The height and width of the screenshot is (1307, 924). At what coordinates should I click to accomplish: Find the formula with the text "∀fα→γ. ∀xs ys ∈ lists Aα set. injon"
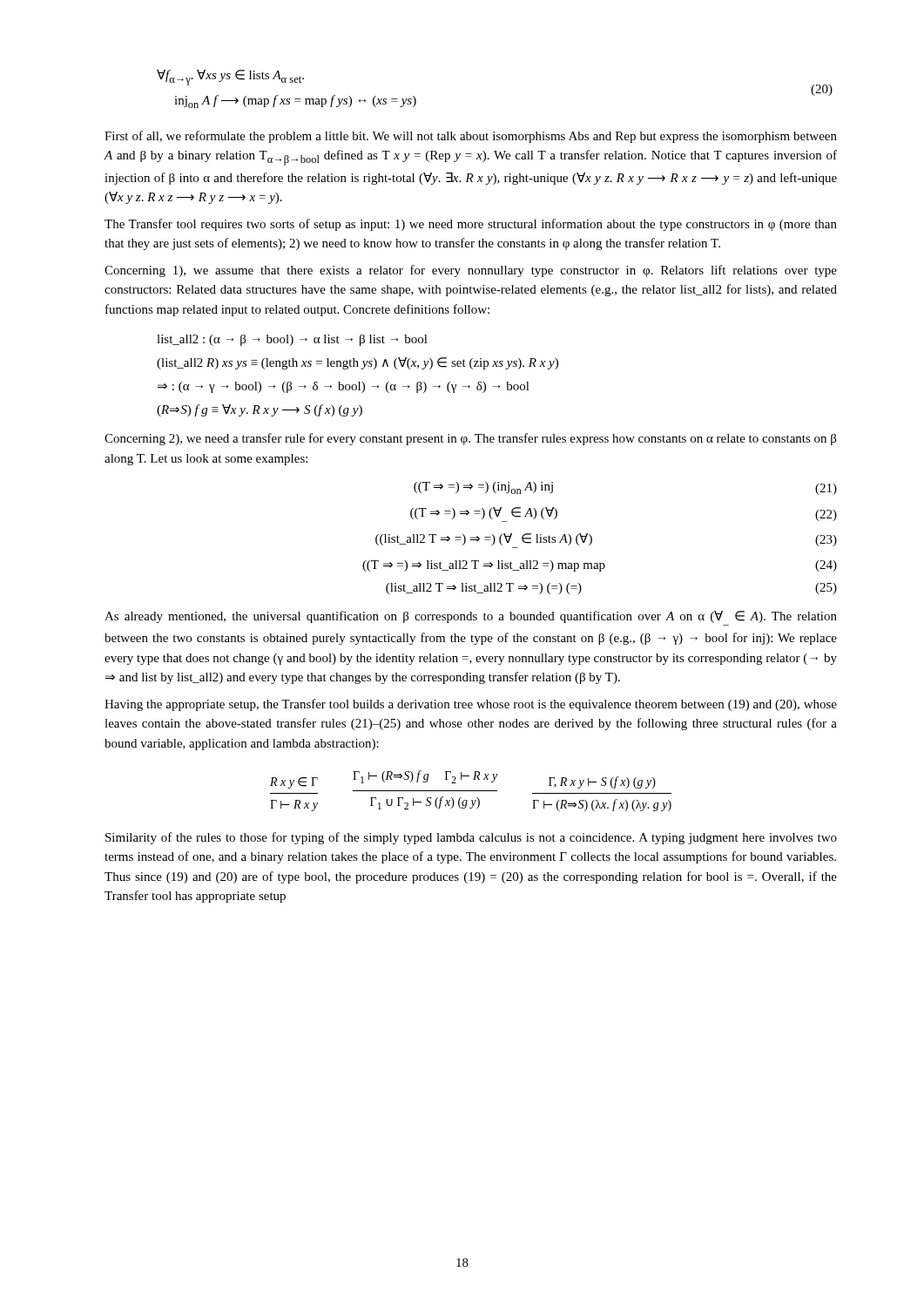click(x=286, y=82)
